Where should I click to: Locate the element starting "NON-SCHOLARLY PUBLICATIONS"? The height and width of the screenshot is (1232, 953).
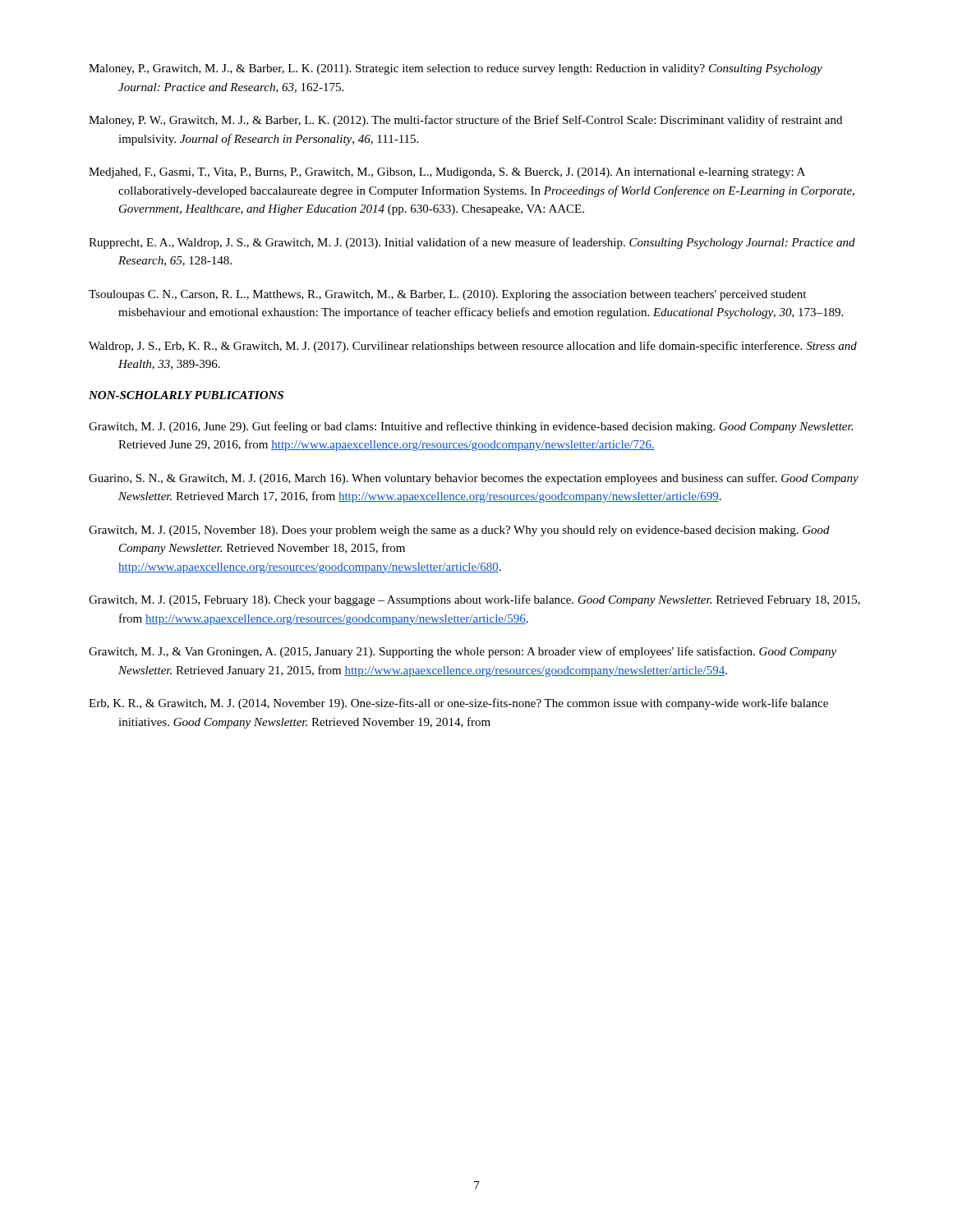coord(186,395)
